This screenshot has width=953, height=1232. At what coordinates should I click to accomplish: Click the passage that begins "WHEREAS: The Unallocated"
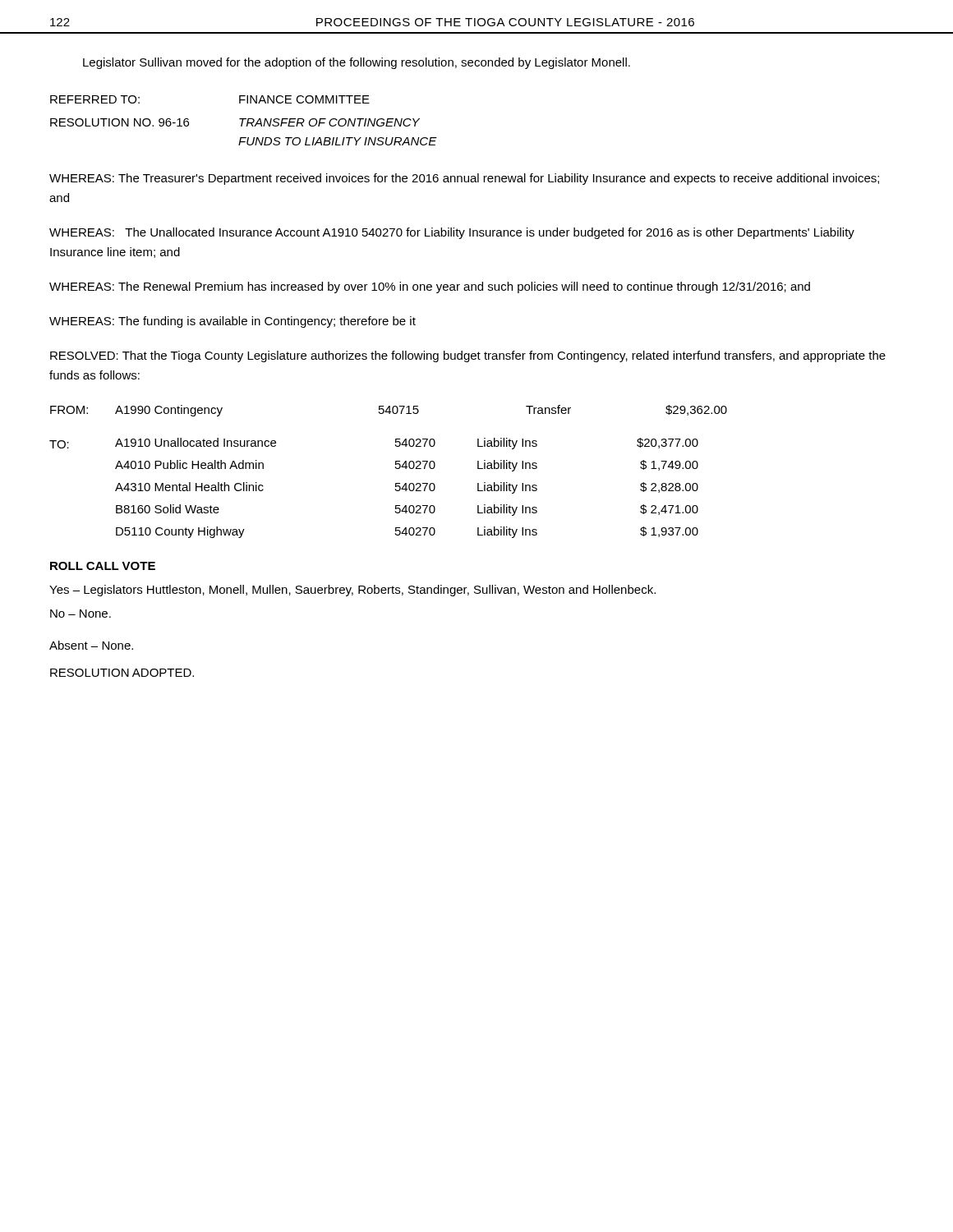coord(452,242)
